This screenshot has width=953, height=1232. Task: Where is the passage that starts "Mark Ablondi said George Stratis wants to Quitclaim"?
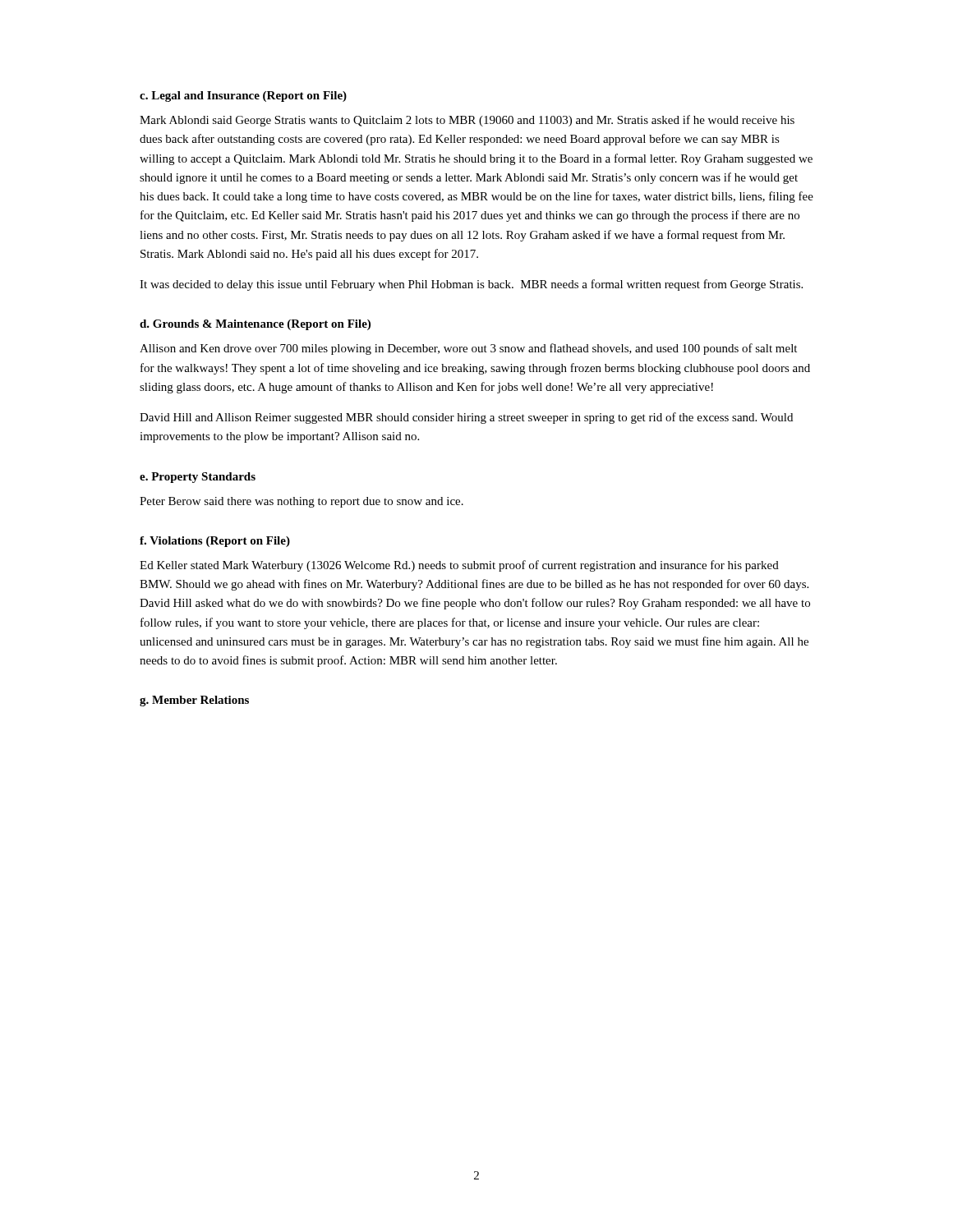(476, 187)
